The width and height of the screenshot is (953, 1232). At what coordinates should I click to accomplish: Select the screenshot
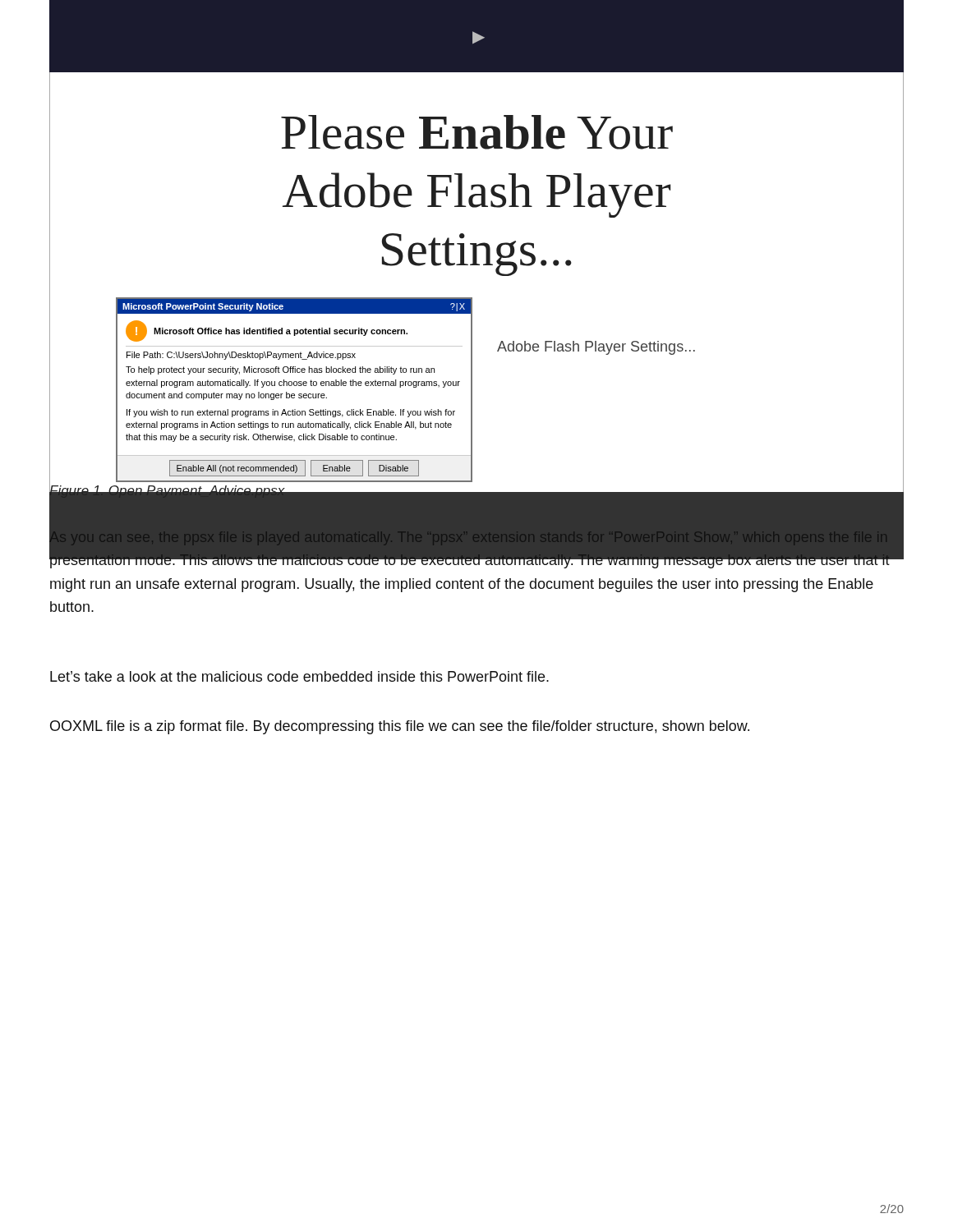(x=476, y=280)
